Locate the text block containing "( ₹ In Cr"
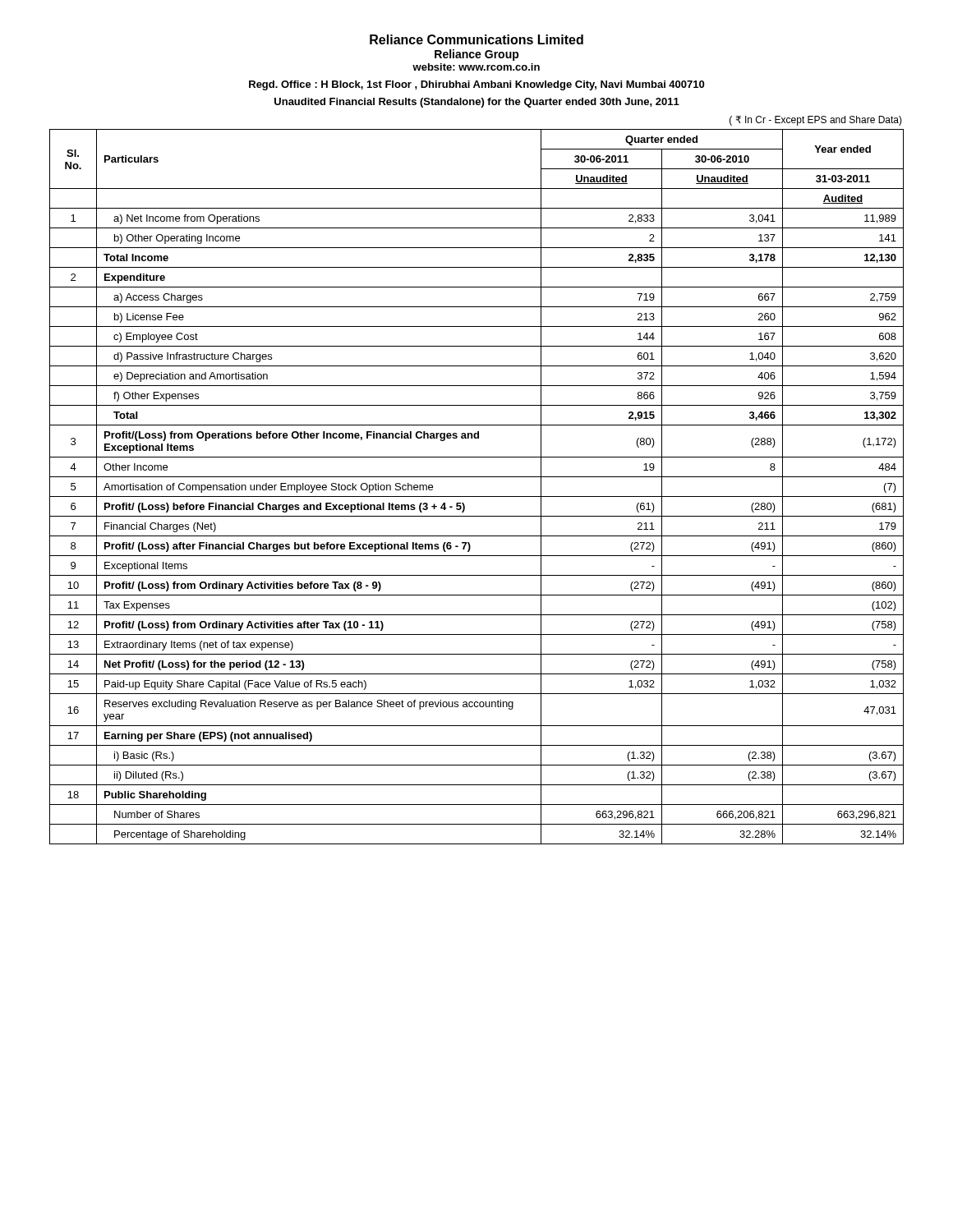This screenshot has height=1232, width=953. click(x=816, y=120)
